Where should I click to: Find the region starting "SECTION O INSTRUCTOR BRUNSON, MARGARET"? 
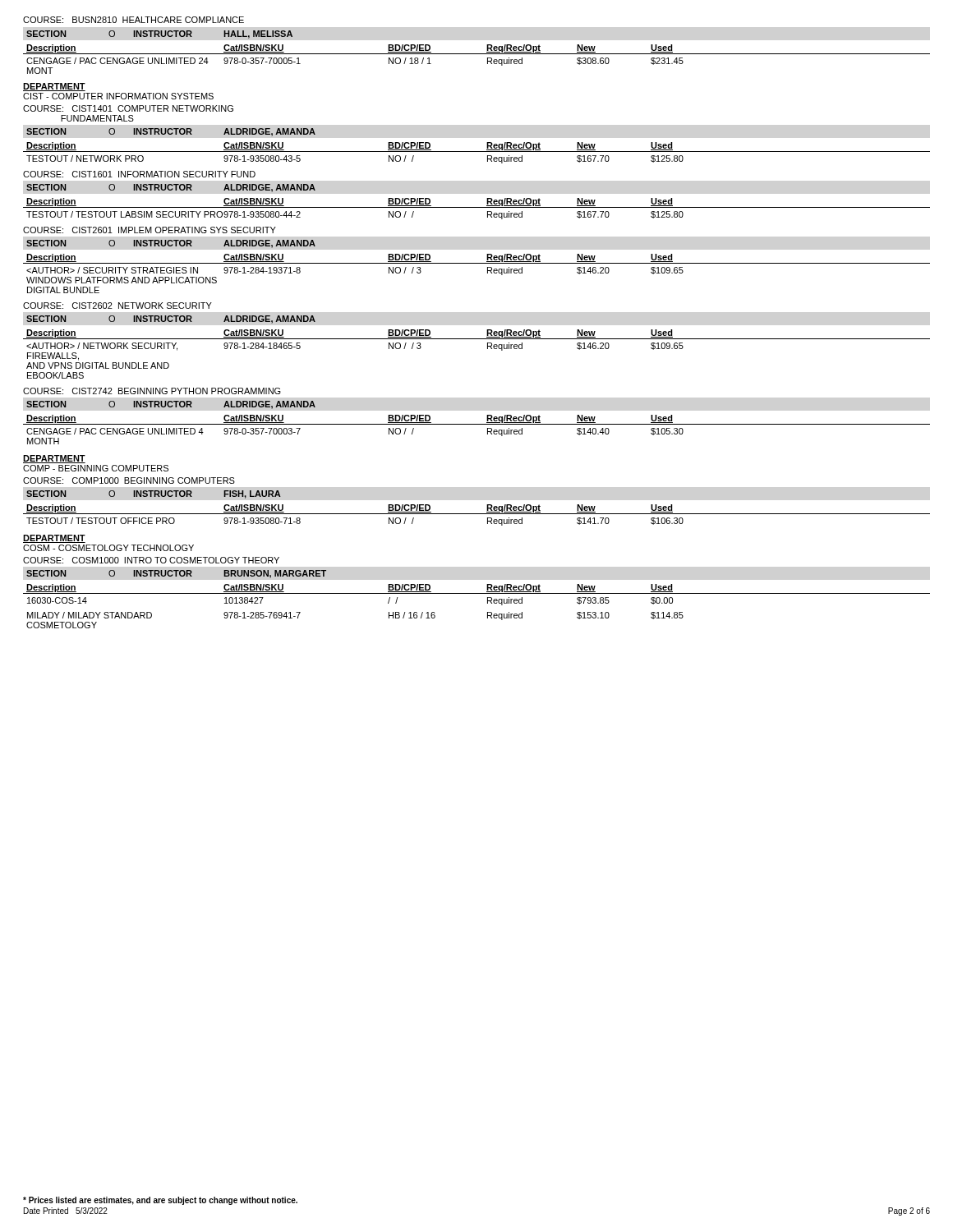[x=176, y=573]
